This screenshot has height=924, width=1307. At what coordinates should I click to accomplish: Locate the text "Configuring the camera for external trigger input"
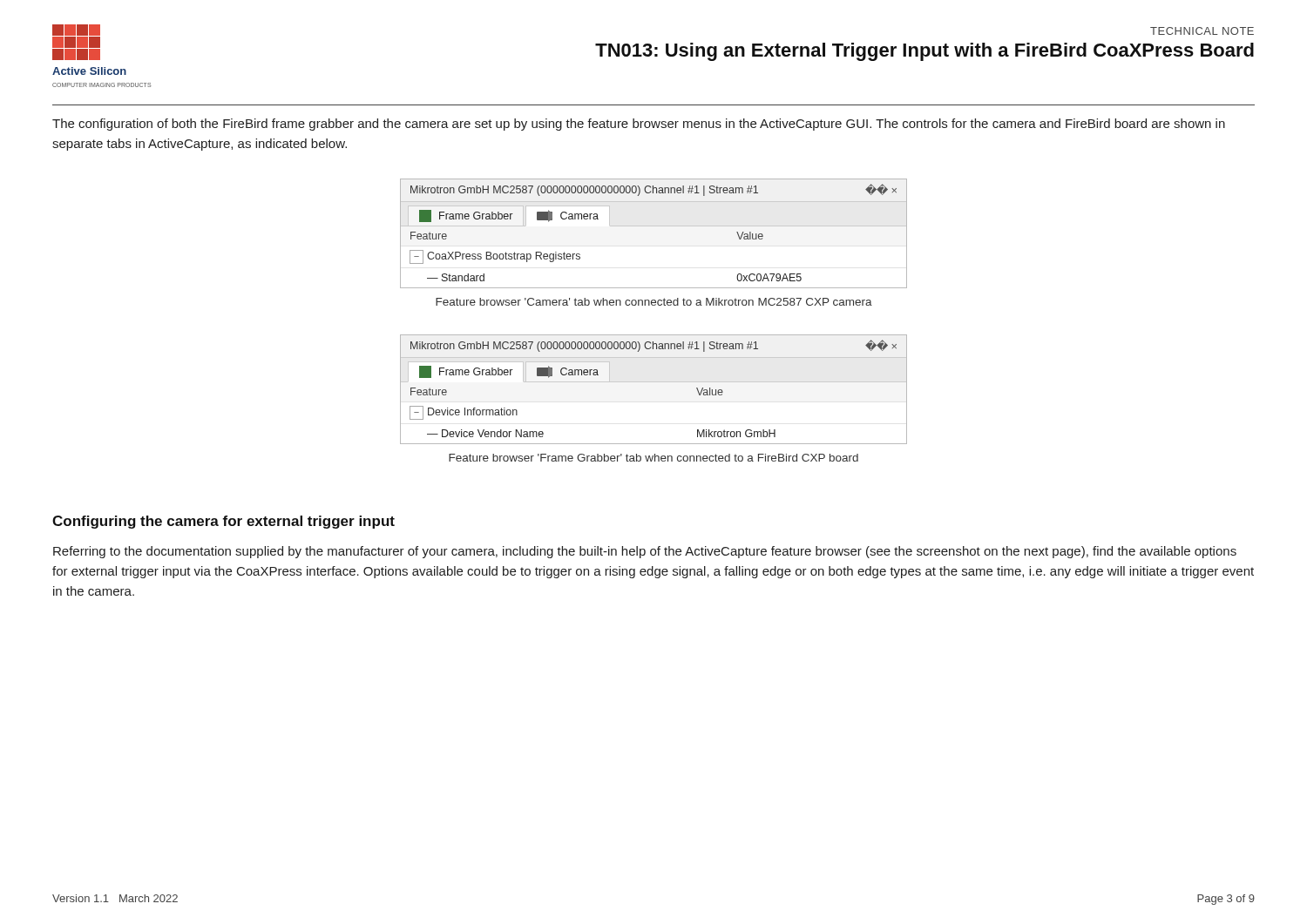(223, 521)
